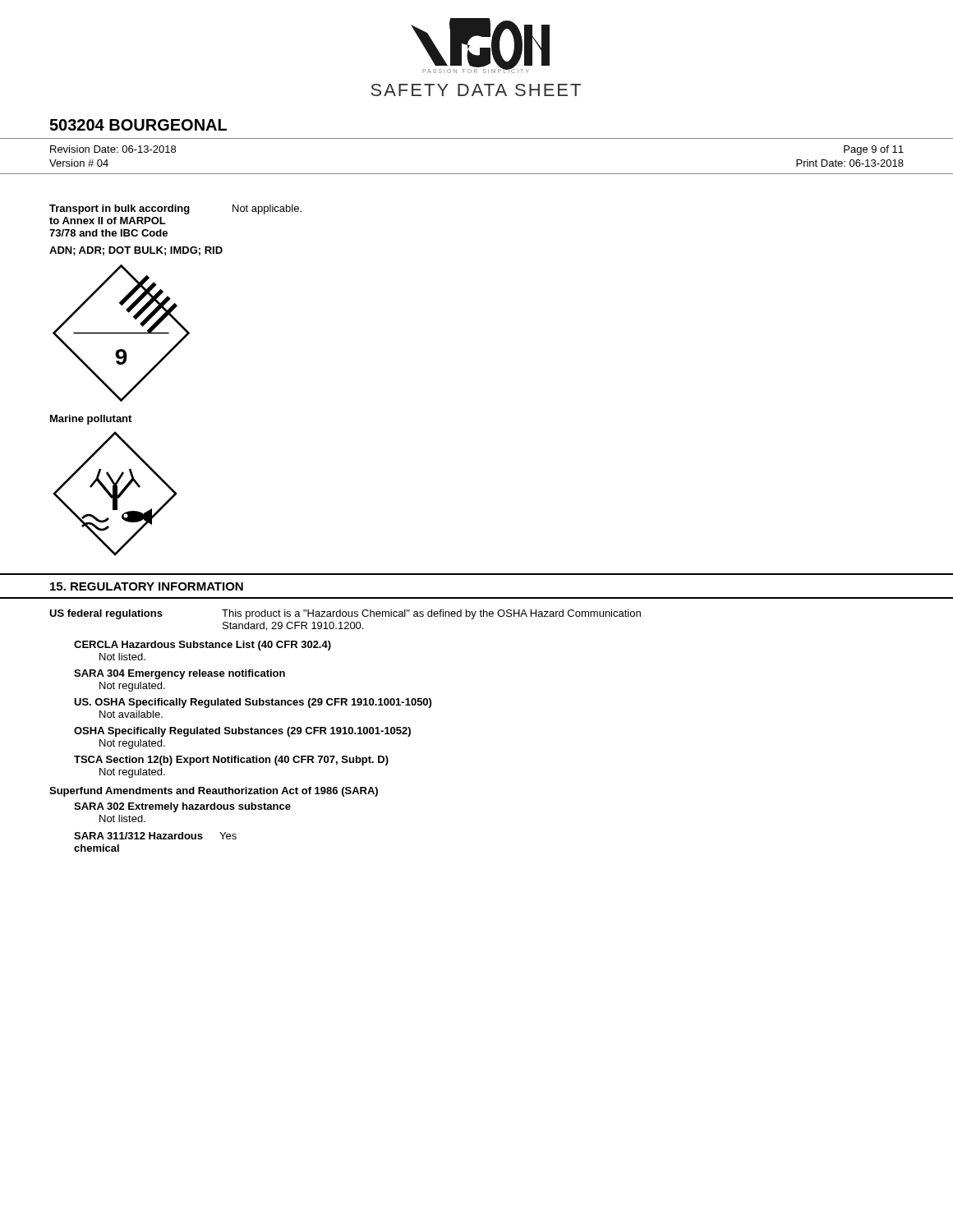Where does it say "Superfund Amendments and Reauthorization Act of 1986 (SARA)"?

214,791
